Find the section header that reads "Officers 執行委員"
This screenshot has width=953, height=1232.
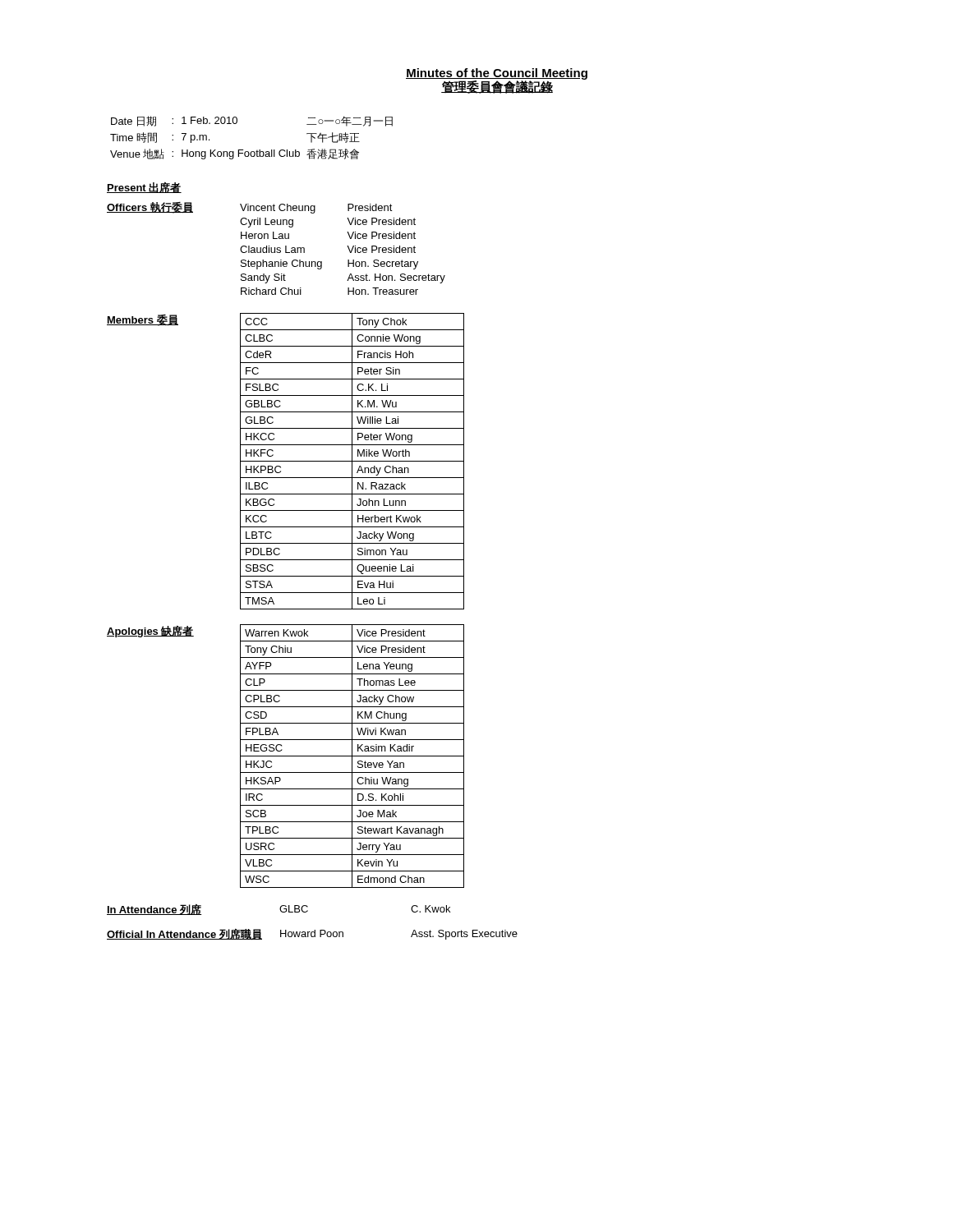click(150, 207)
